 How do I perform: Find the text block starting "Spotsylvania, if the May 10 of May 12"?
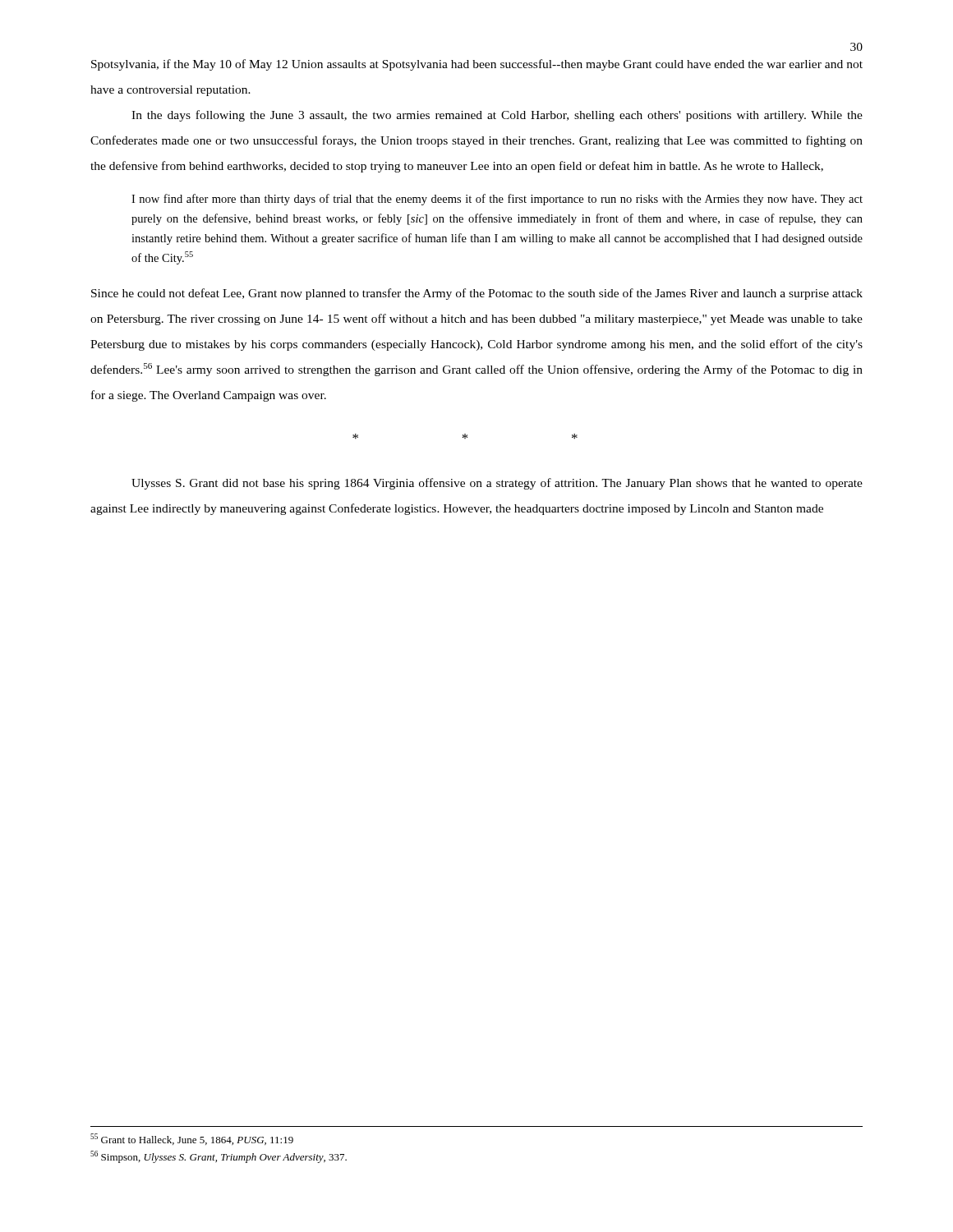(x=476, y=76)
